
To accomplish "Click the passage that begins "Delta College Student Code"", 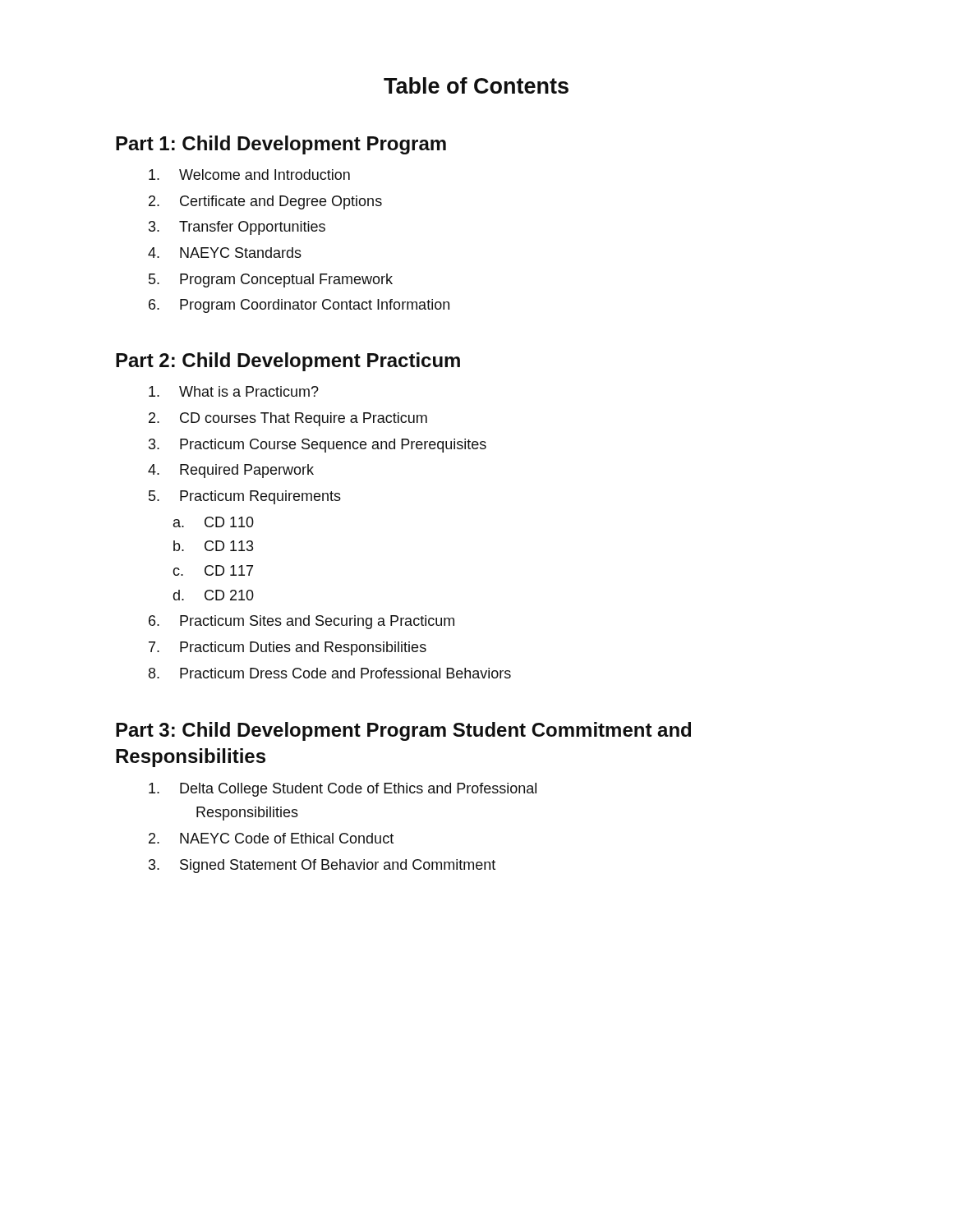I will (493, 801).
